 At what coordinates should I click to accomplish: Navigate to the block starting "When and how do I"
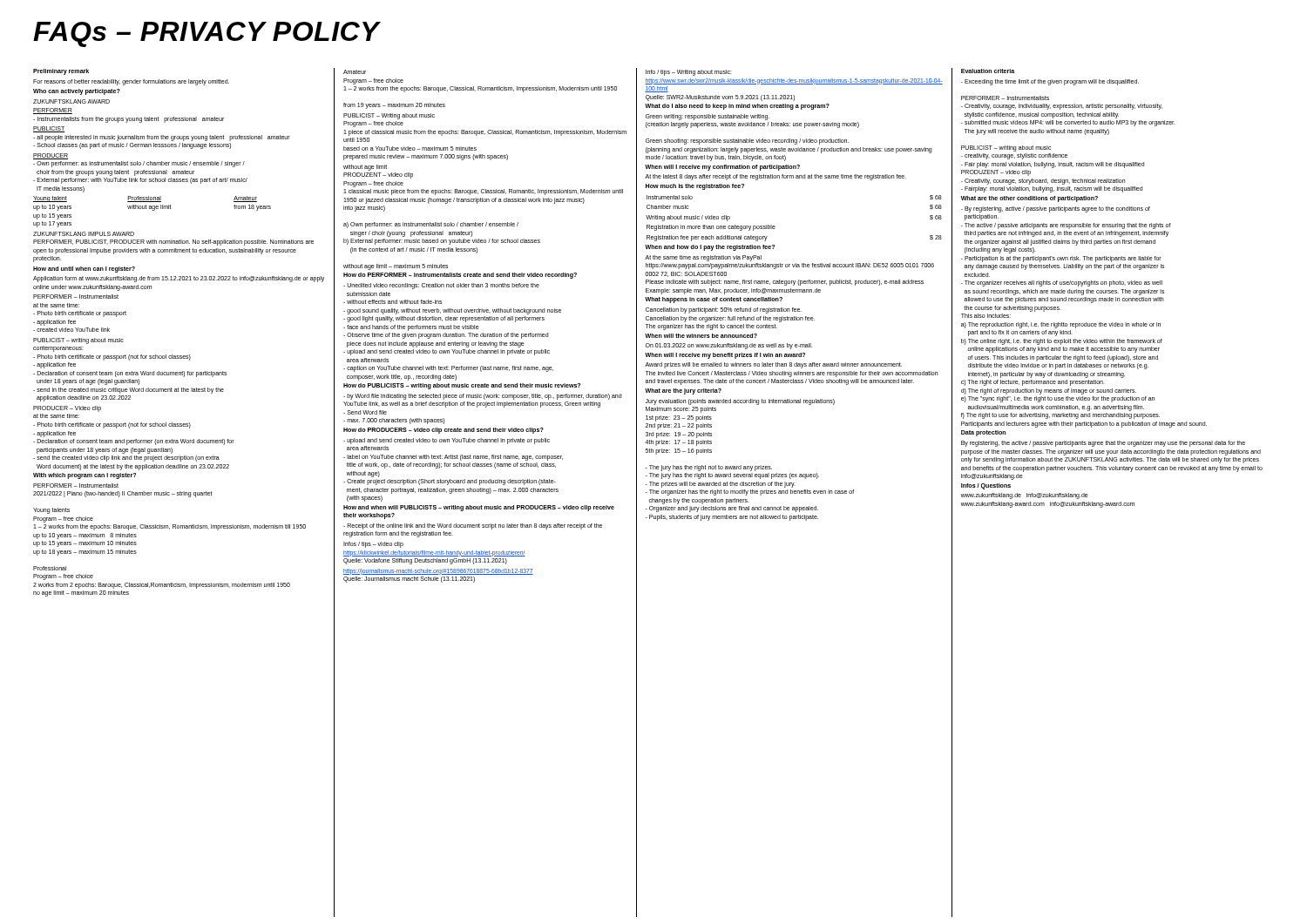click(x=710, y=247)
